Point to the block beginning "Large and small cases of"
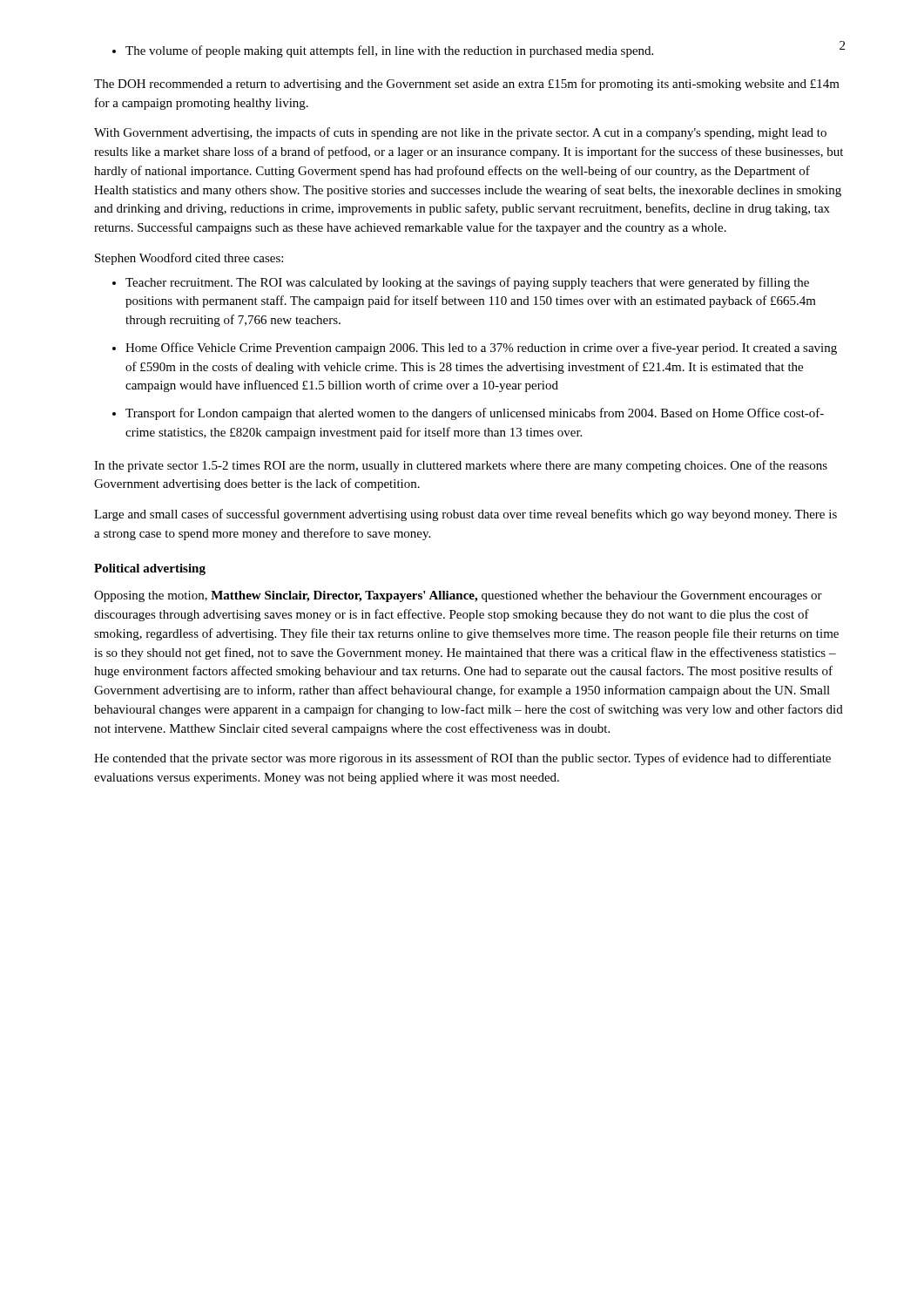This screenshot has width=924, height=1307. (x=470, y=524)
